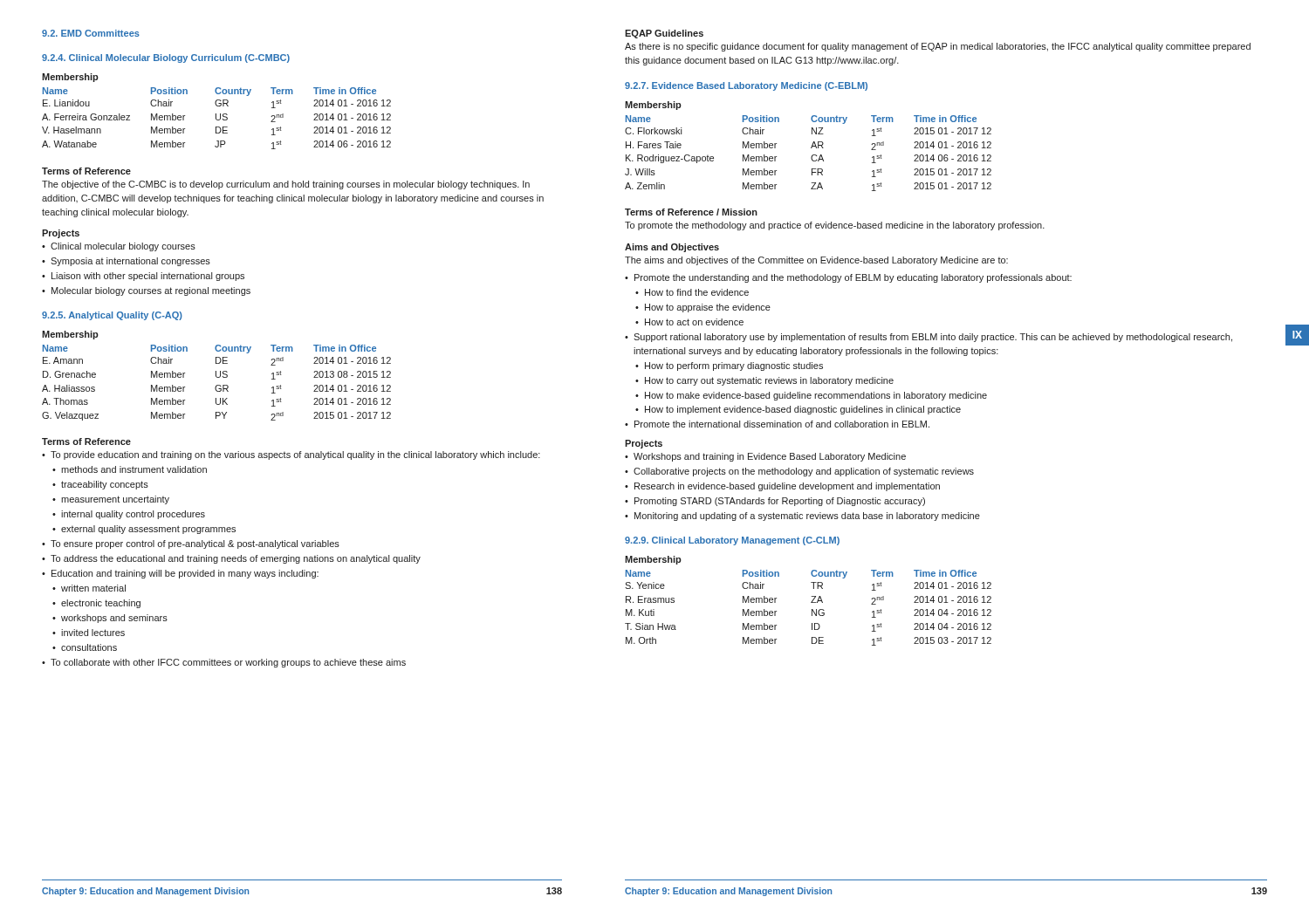Point to the block beginning "How to carry out systematic reviews"
The height and width of the screenshot is (924, 1309).
[769, 380]
